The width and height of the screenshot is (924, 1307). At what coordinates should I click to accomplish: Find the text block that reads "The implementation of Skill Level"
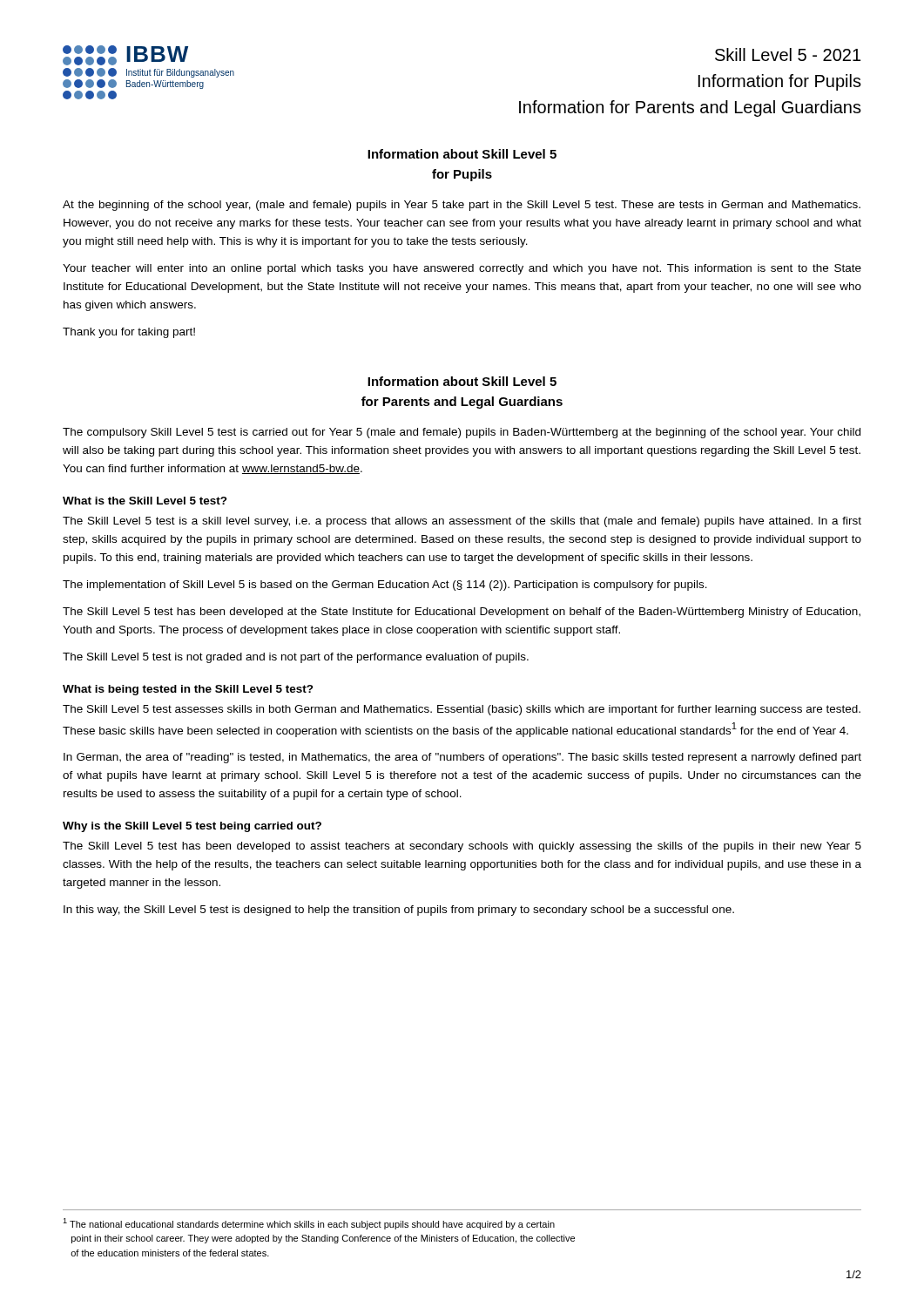[x=385, y=584]
